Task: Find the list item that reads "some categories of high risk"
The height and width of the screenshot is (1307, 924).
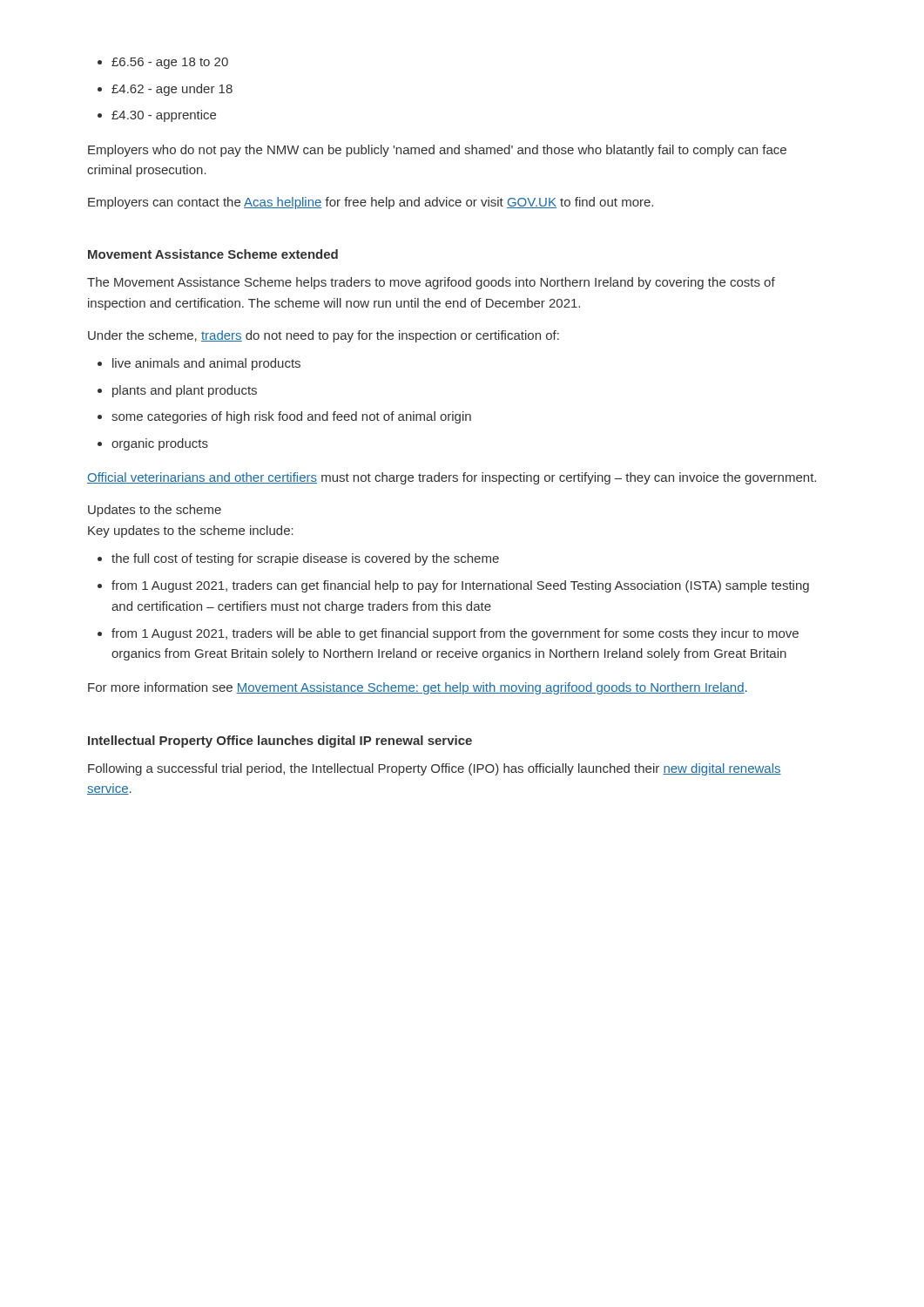Action: [x=453, y=417]
